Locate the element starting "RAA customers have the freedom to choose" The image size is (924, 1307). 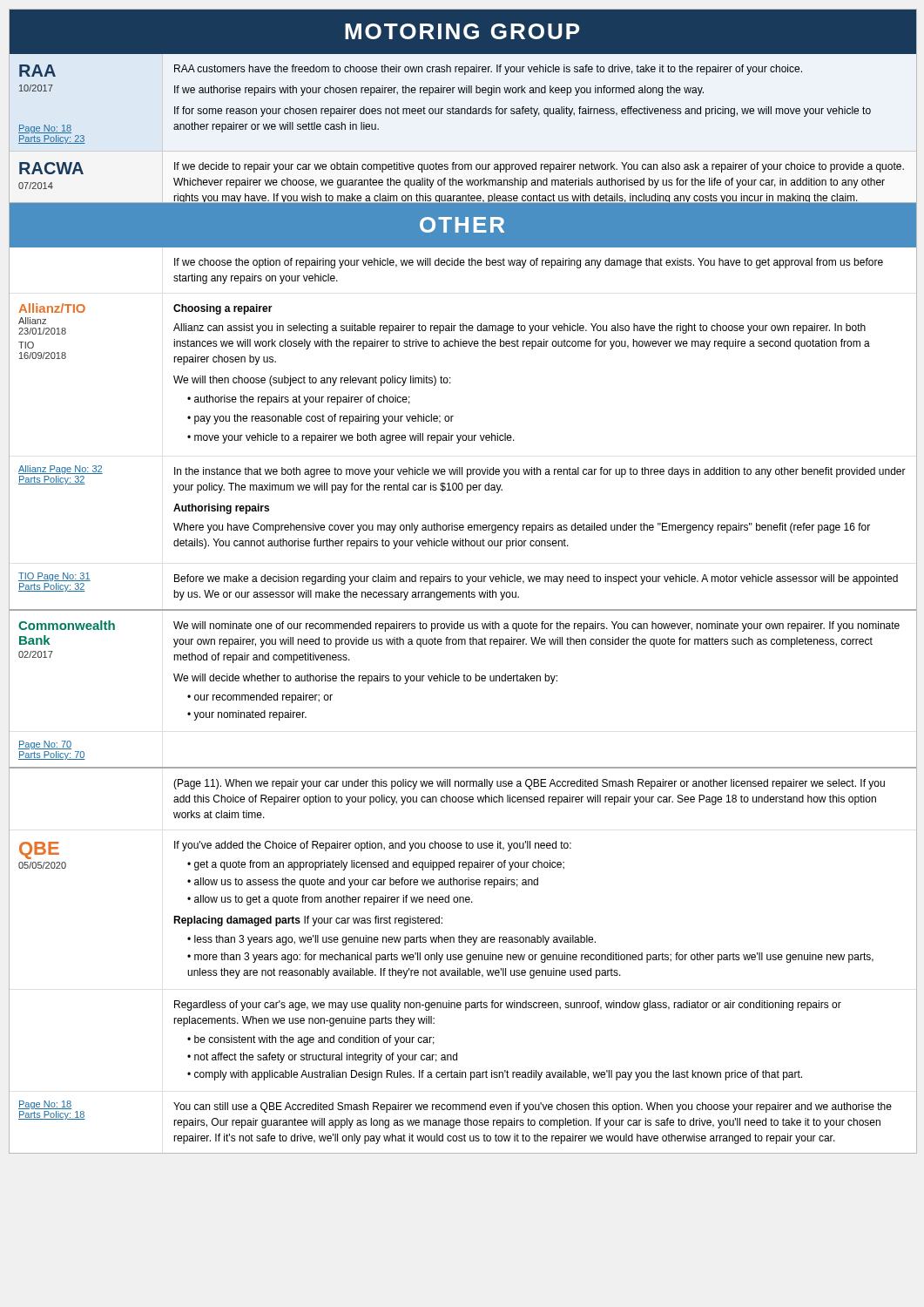pyautogui.click(x=540, y=98)
